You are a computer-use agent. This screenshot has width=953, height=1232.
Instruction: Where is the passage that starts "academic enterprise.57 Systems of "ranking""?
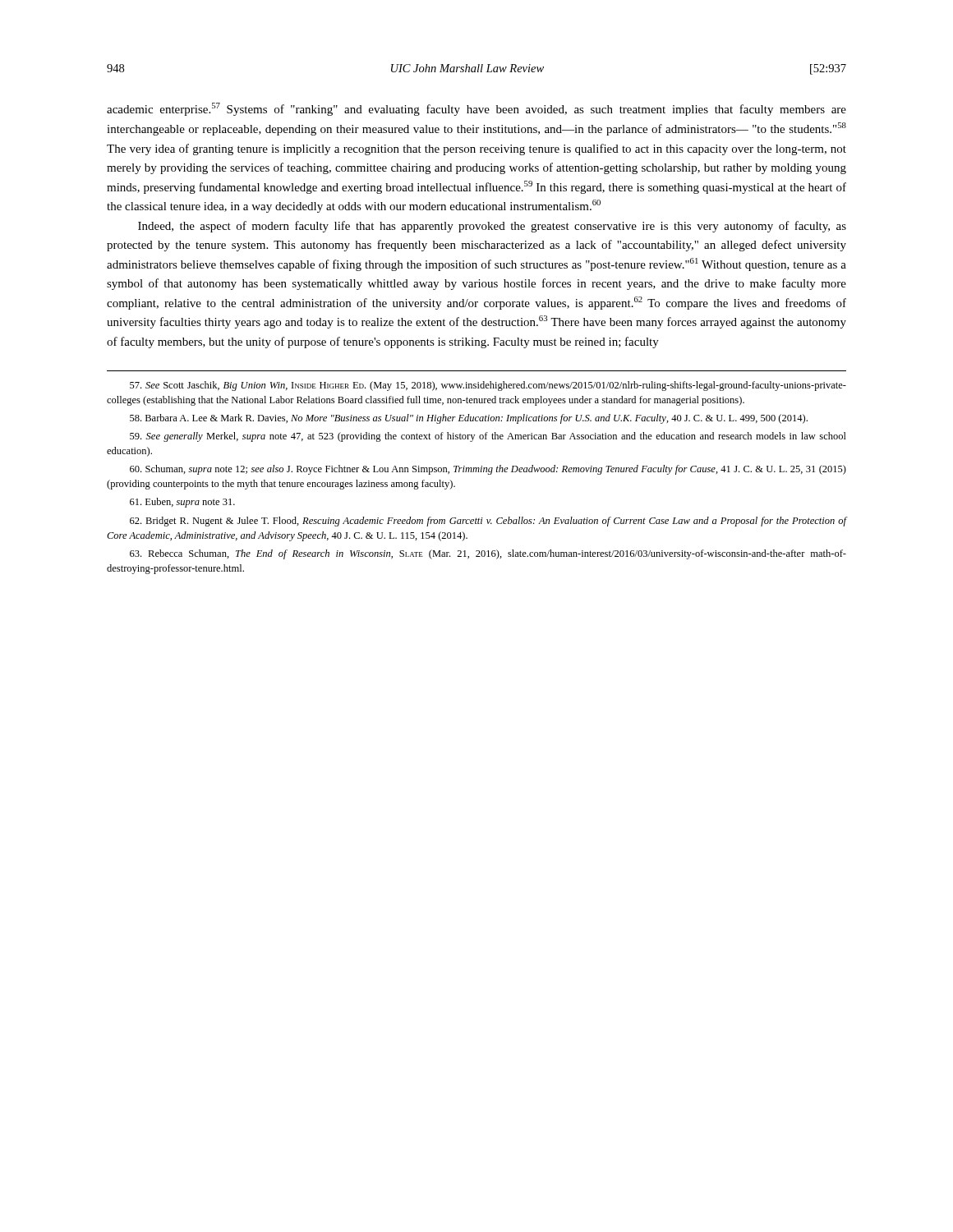tap(476, 159)
